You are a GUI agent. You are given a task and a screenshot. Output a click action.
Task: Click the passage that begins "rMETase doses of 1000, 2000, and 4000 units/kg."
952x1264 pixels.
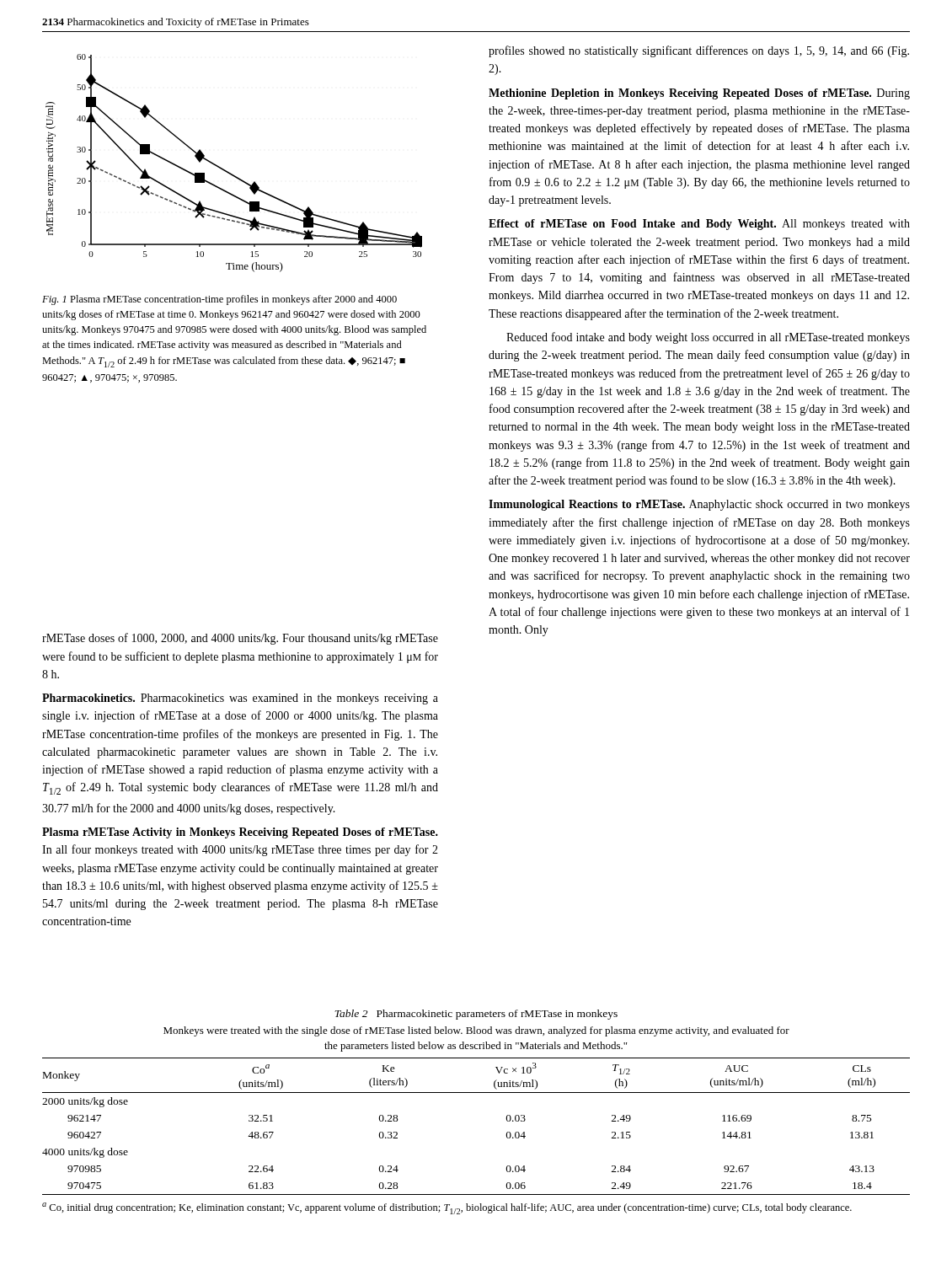click(240, 780)
